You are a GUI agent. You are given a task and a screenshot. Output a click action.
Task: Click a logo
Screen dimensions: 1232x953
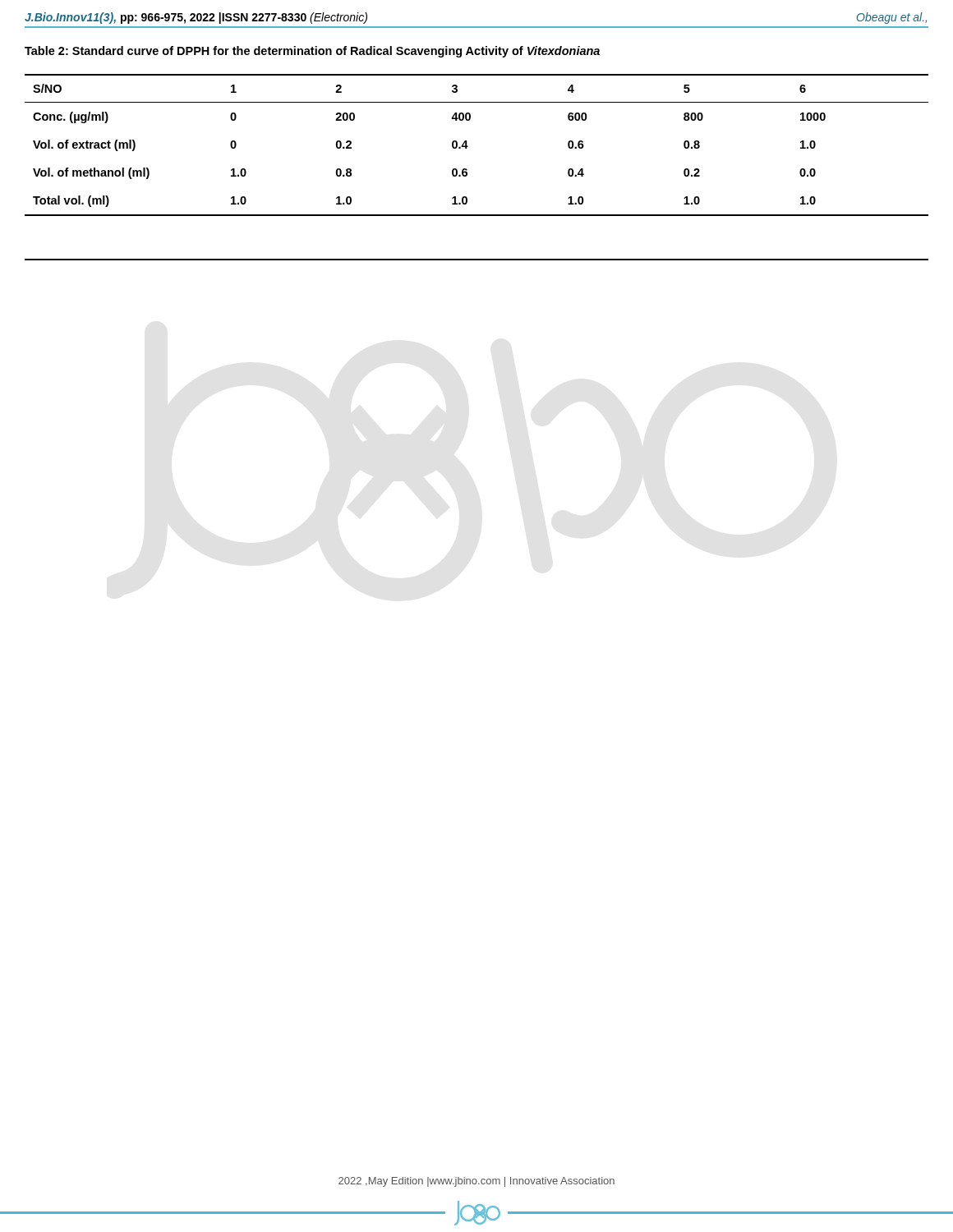476,448
